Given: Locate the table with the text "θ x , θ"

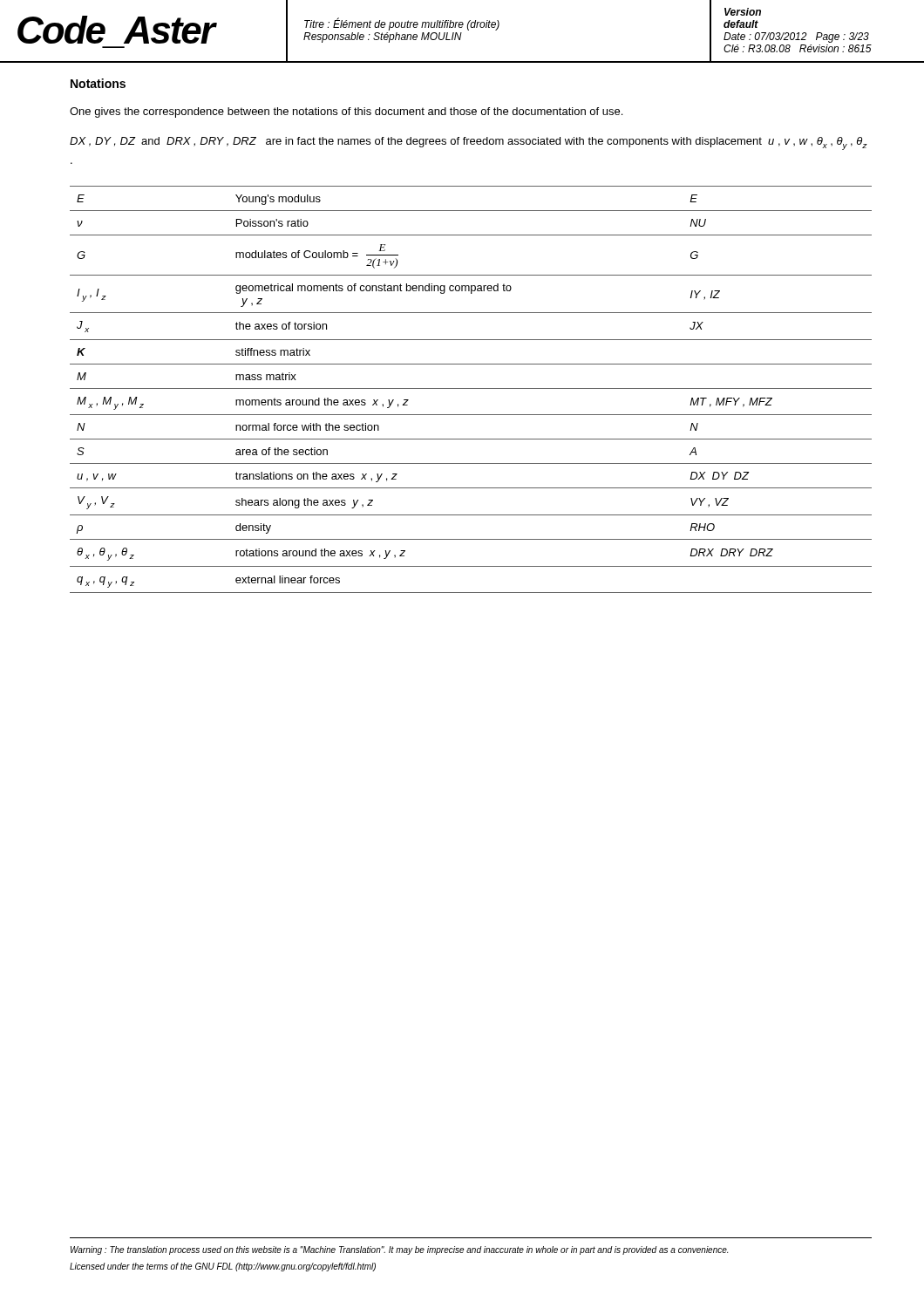Looking at the screenshot, I should (x=471, y=389).
